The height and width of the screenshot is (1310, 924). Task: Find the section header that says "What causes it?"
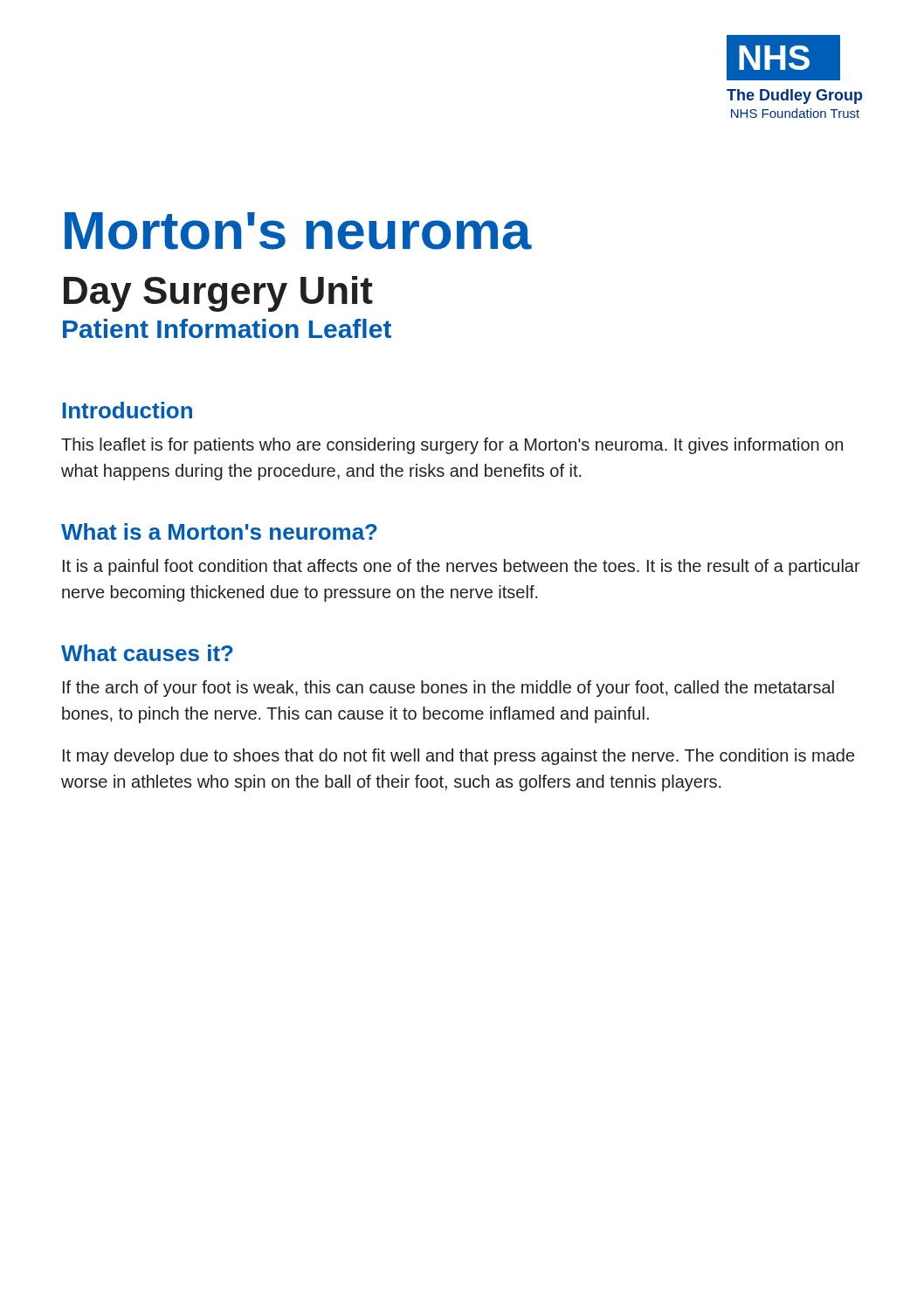pyautogui.click(x=148, y=653)
